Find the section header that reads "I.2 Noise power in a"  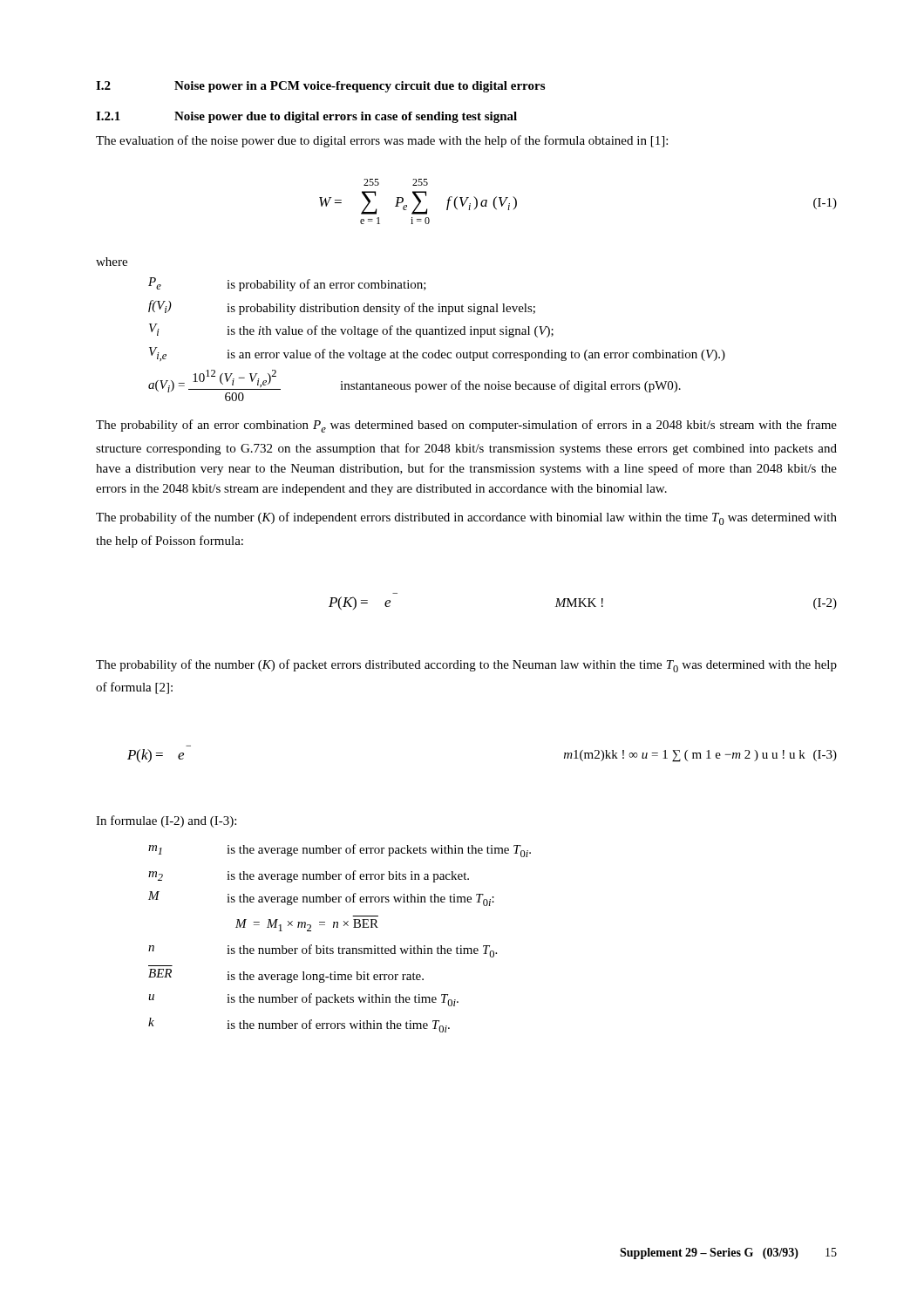tap(321, 86)
